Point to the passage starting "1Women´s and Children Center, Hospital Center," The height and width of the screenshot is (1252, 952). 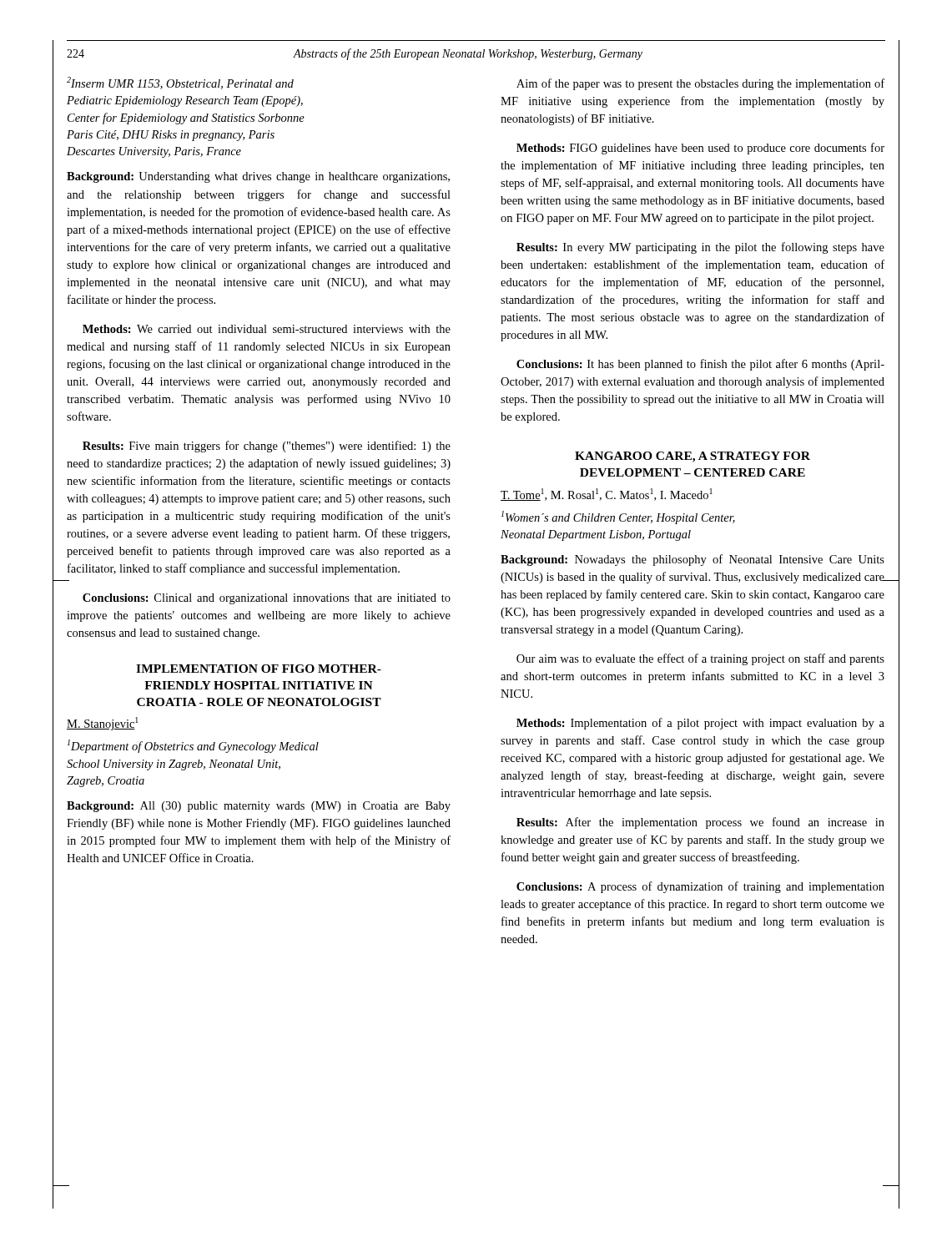(x=618, y=525)
